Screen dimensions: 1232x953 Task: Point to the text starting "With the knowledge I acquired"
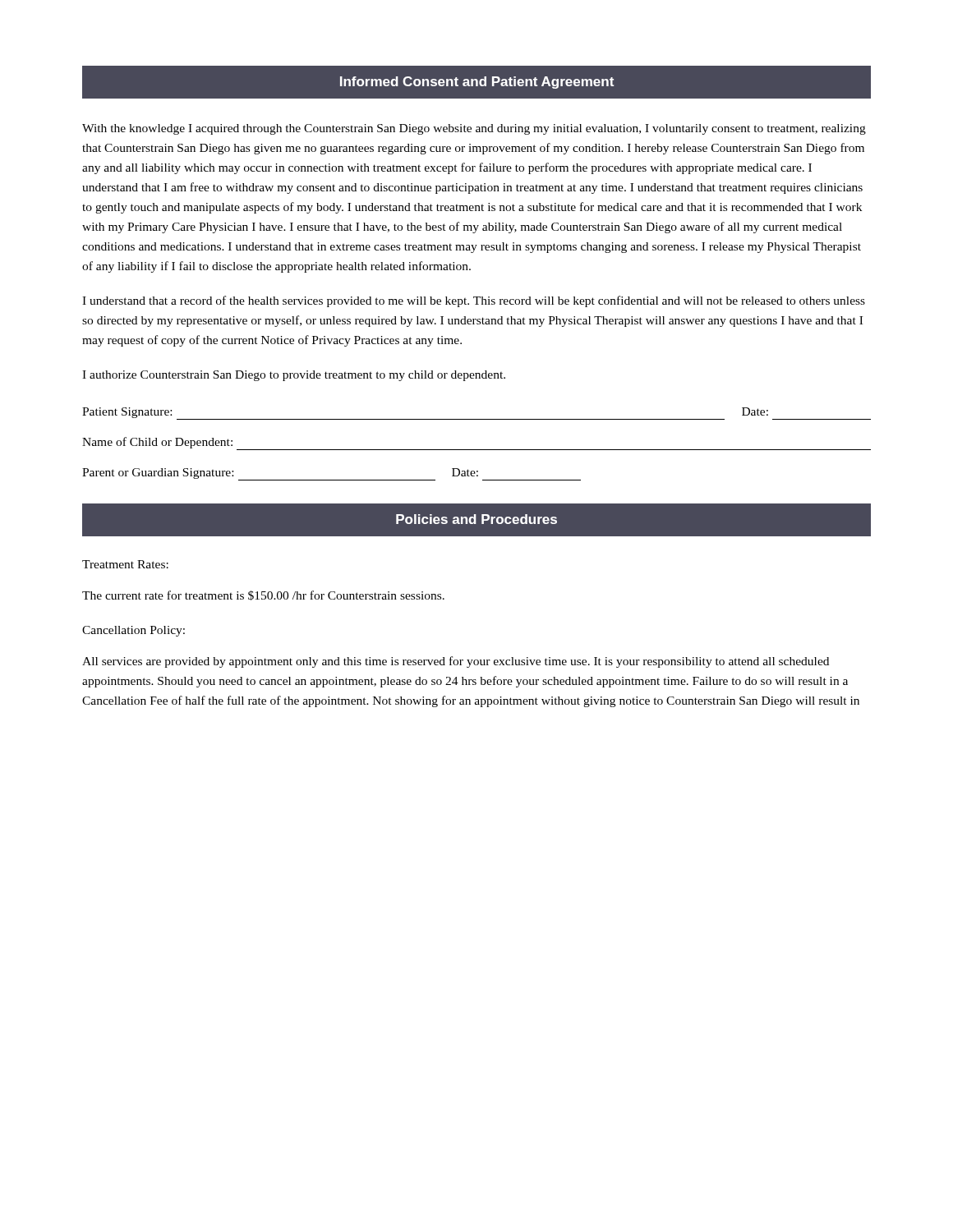pos(474,197)
